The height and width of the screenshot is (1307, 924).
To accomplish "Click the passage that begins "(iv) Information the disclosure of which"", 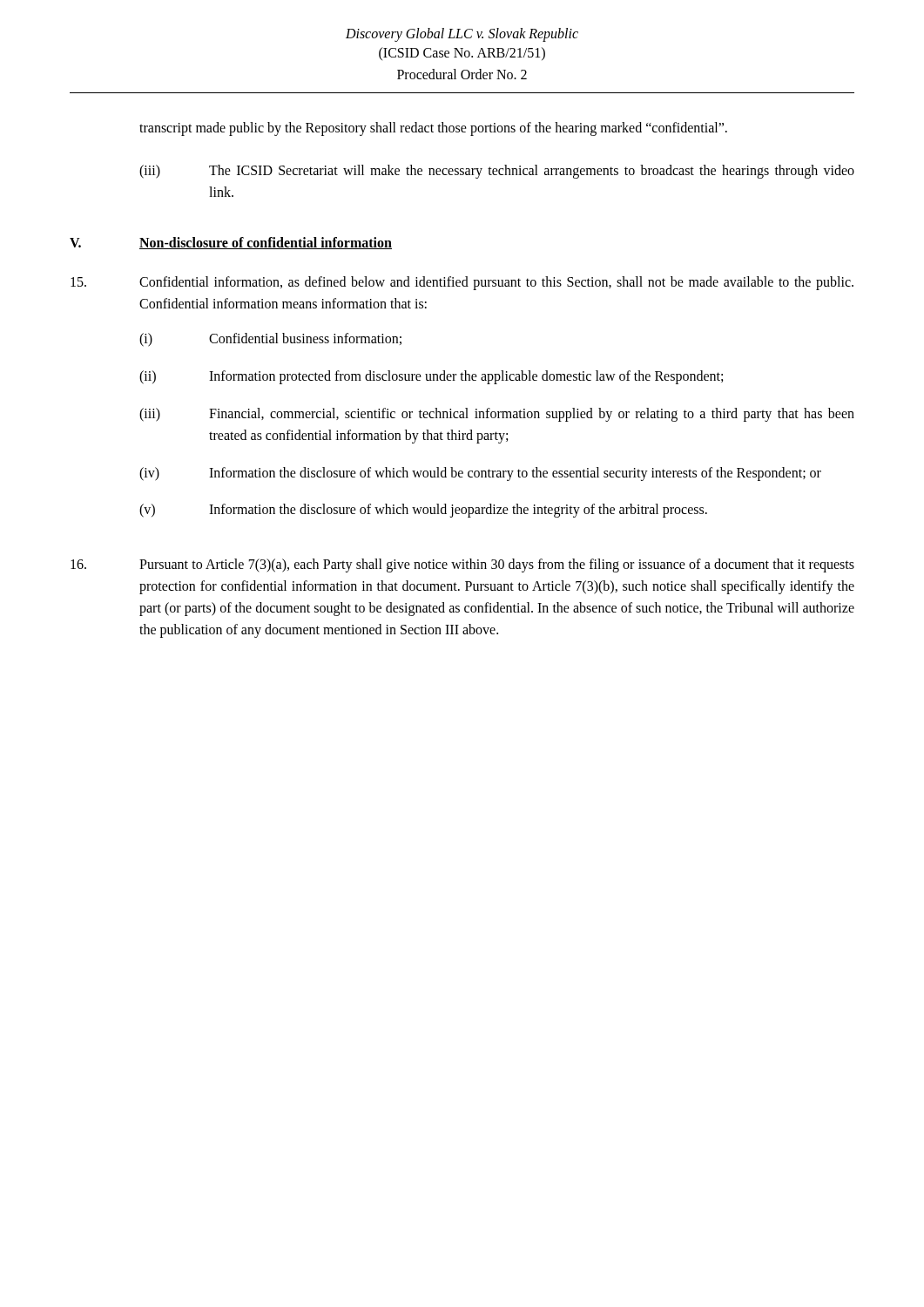I will pyautogui.click(x=497, y=473).
